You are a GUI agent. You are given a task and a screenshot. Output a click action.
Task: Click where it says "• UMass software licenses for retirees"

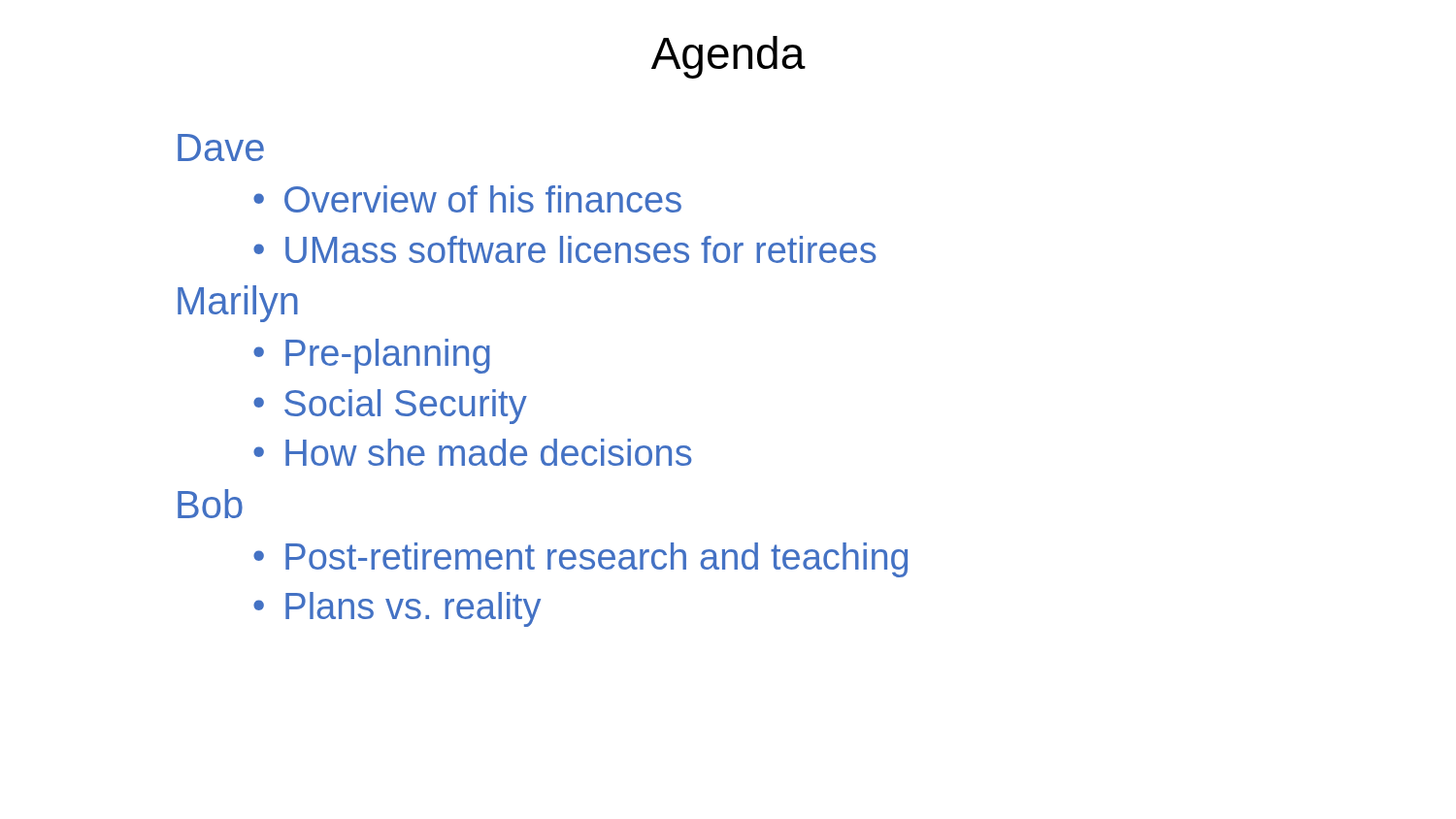coord(565,251)
